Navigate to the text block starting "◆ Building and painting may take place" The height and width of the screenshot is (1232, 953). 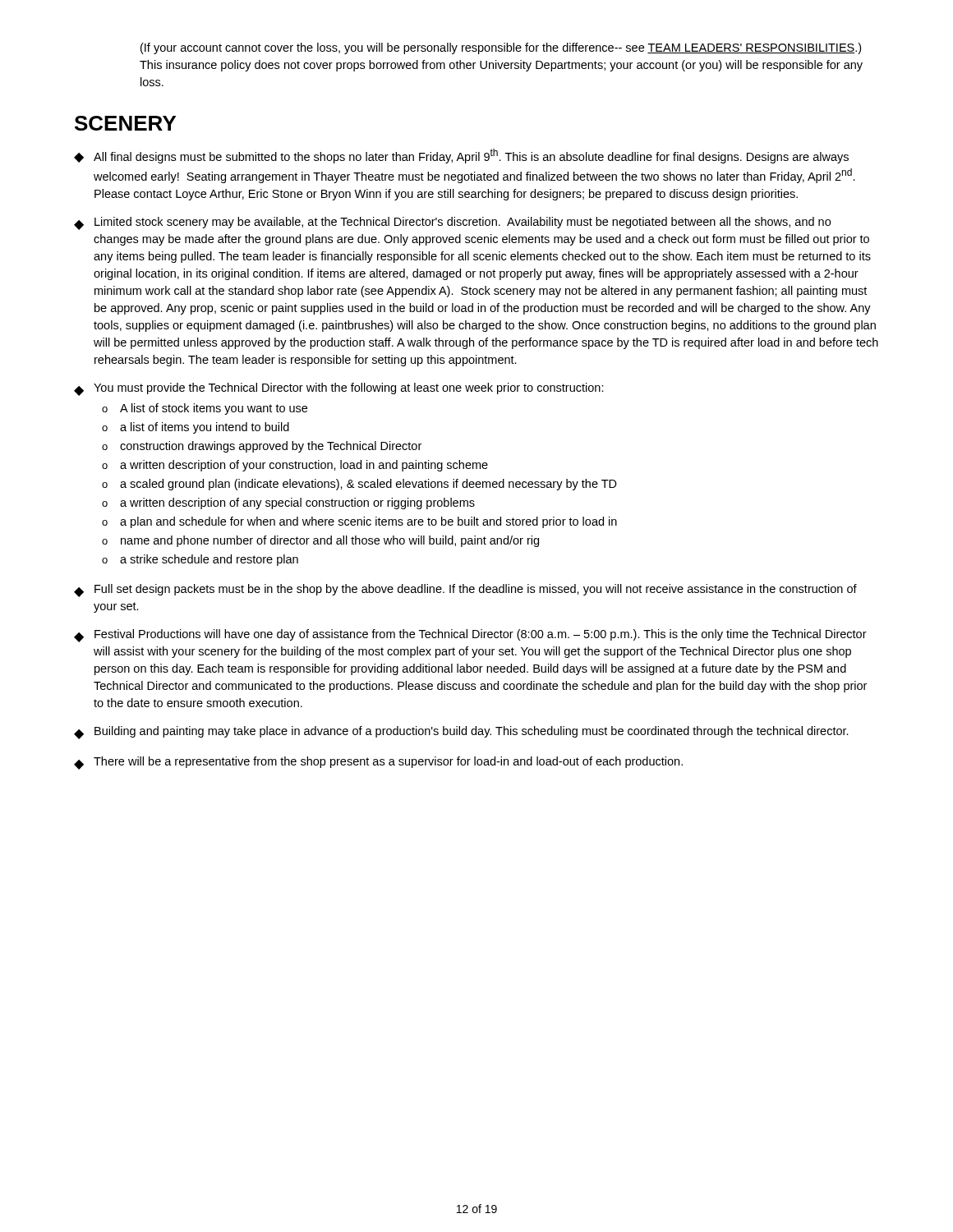[476, 733]
